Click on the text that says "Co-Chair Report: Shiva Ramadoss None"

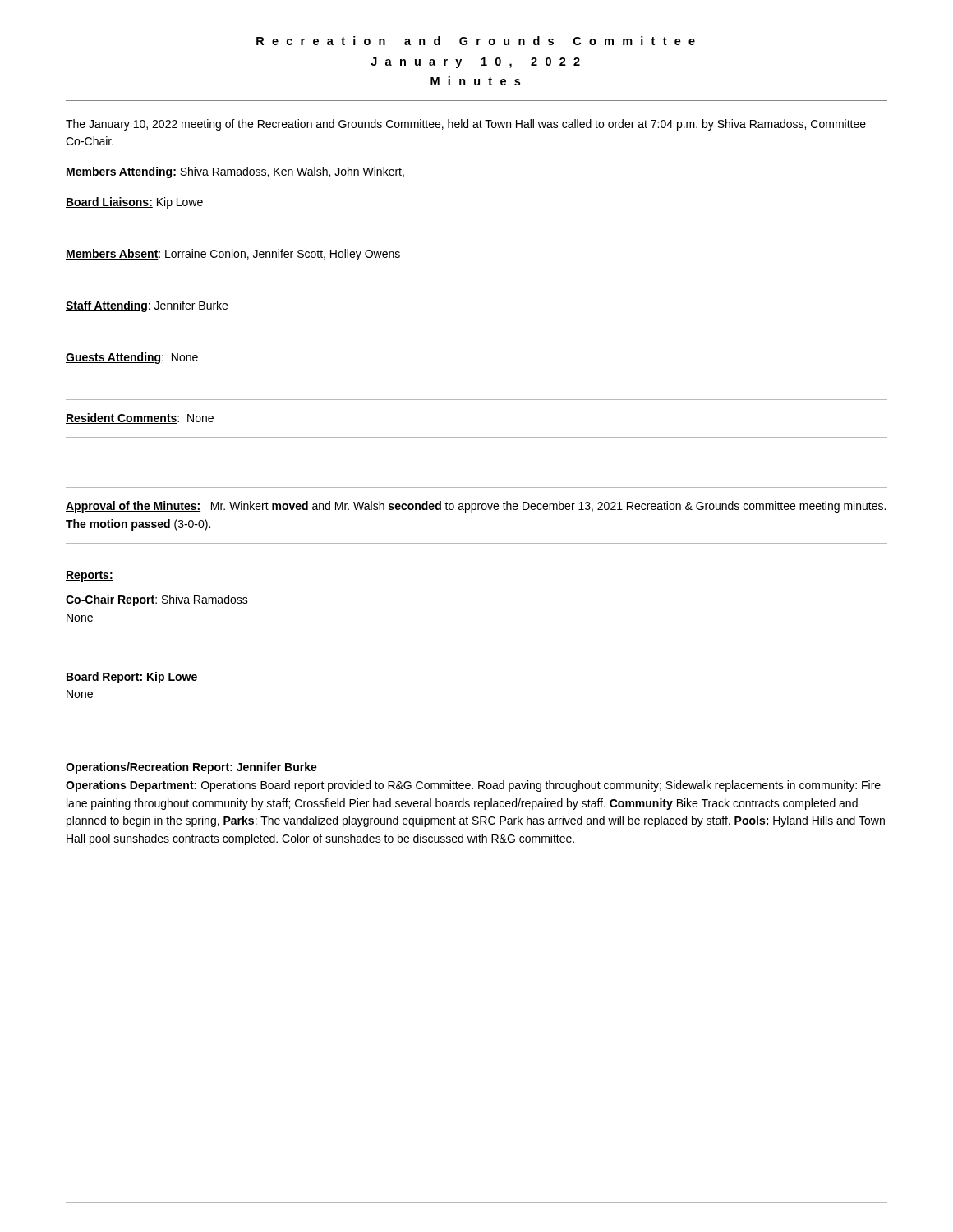click(x=157, y=609)
